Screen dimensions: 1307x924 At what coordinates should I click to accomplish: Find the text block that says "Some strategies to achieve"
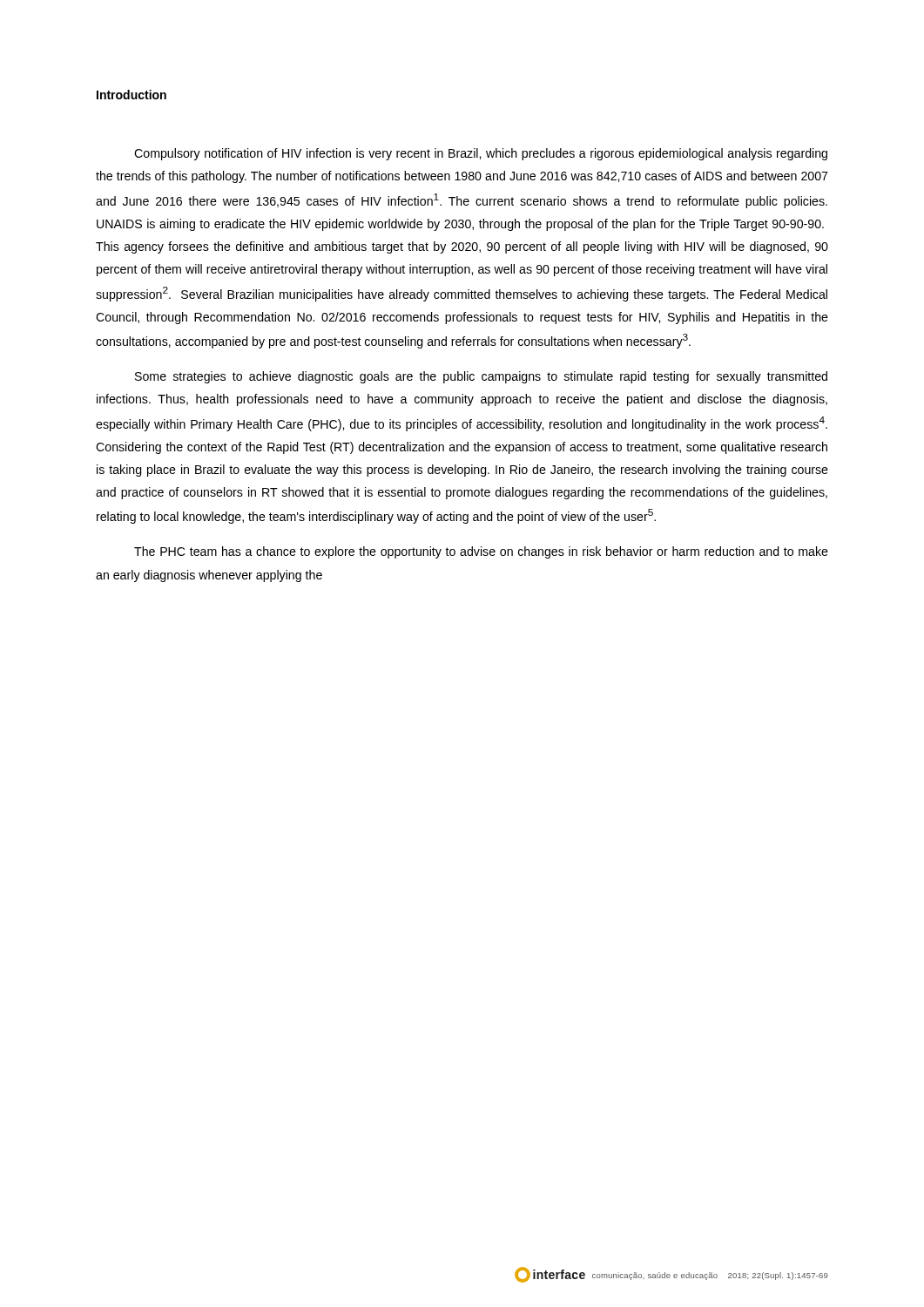click(x=462, y=447)
